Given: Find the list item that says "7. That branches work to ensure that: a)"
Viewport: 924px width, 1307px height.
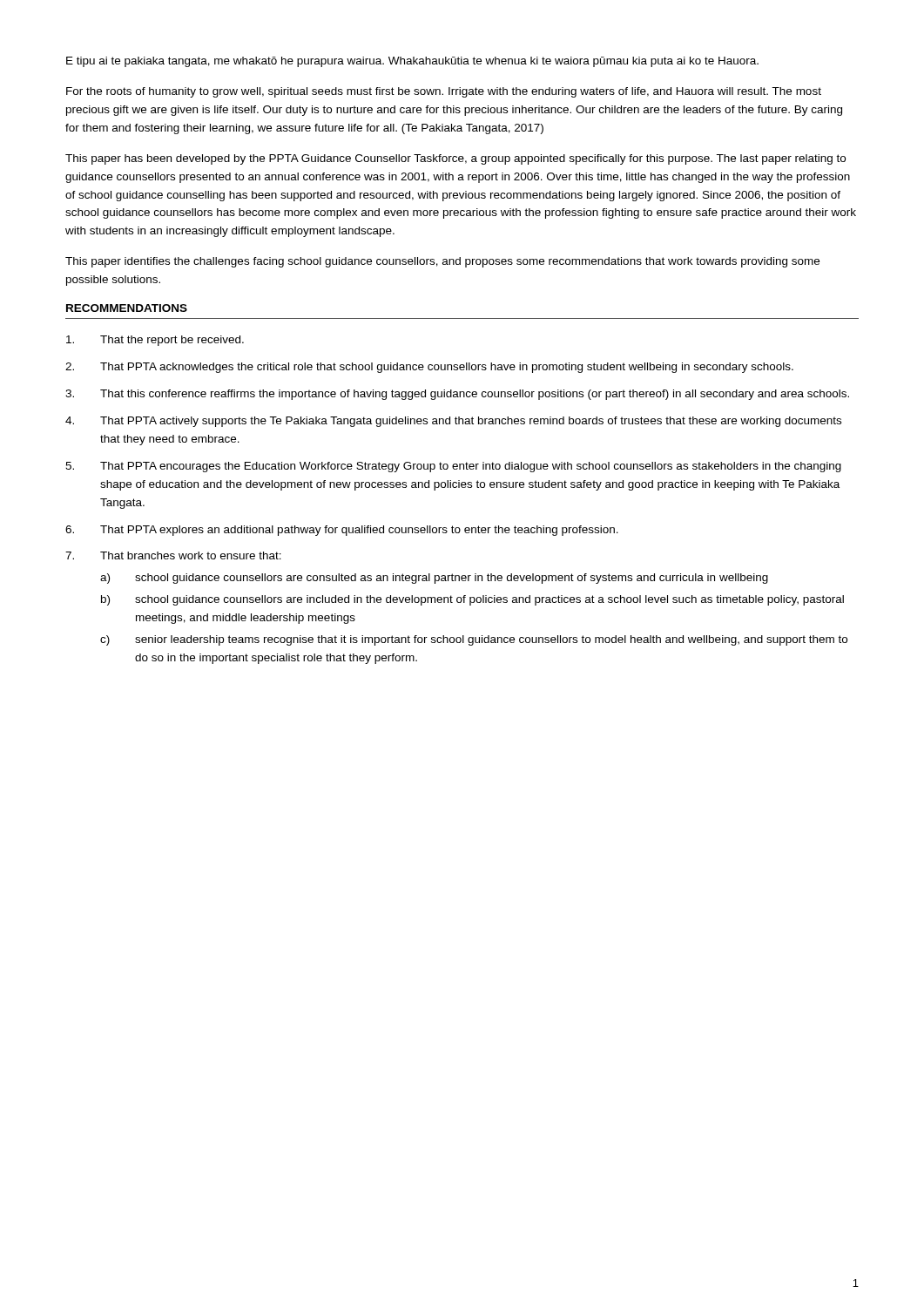Looking at the screenshot, I should pos(462,609).
